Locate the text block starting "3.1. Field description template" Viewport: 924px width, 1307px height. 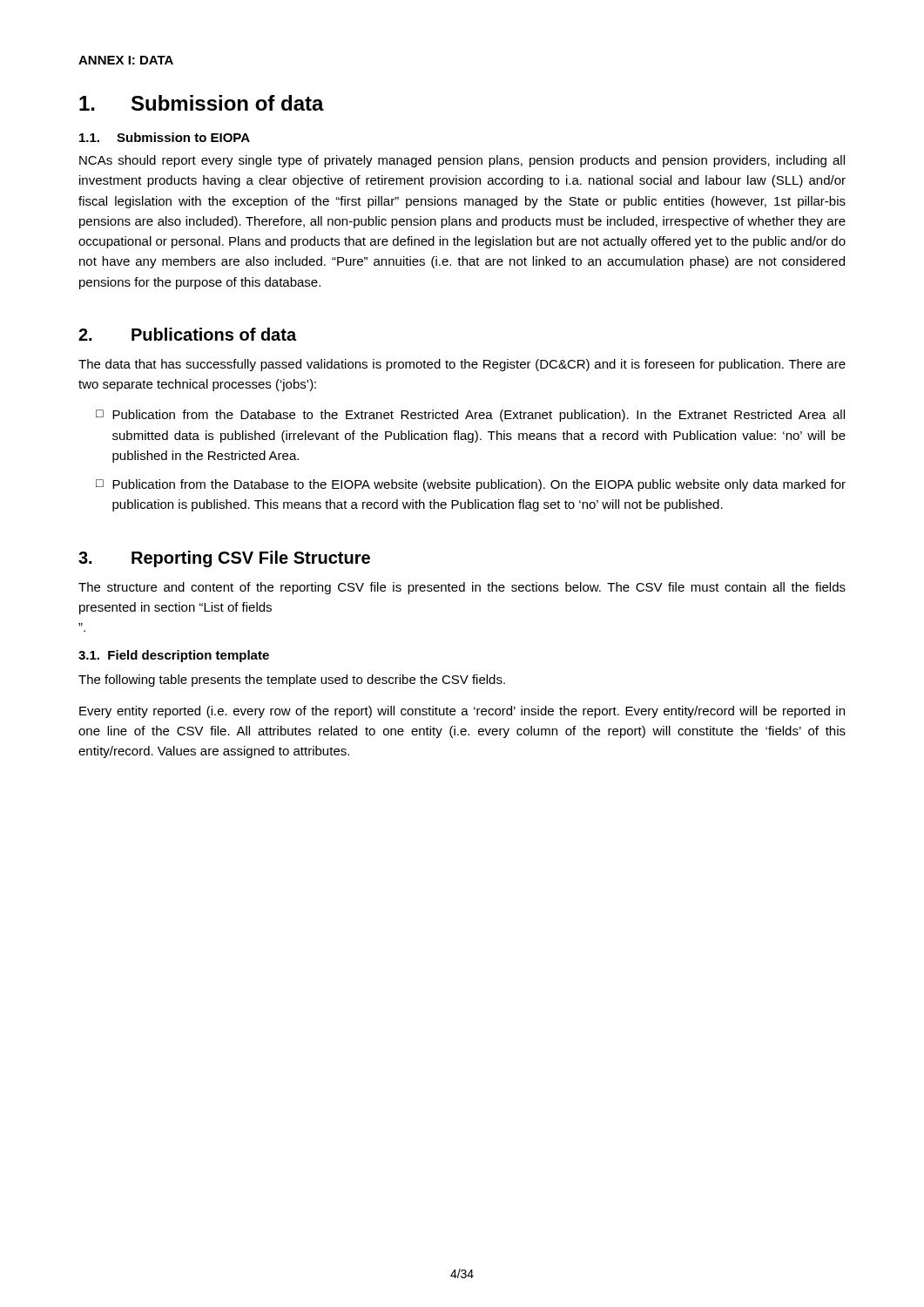tap(174, 655)
